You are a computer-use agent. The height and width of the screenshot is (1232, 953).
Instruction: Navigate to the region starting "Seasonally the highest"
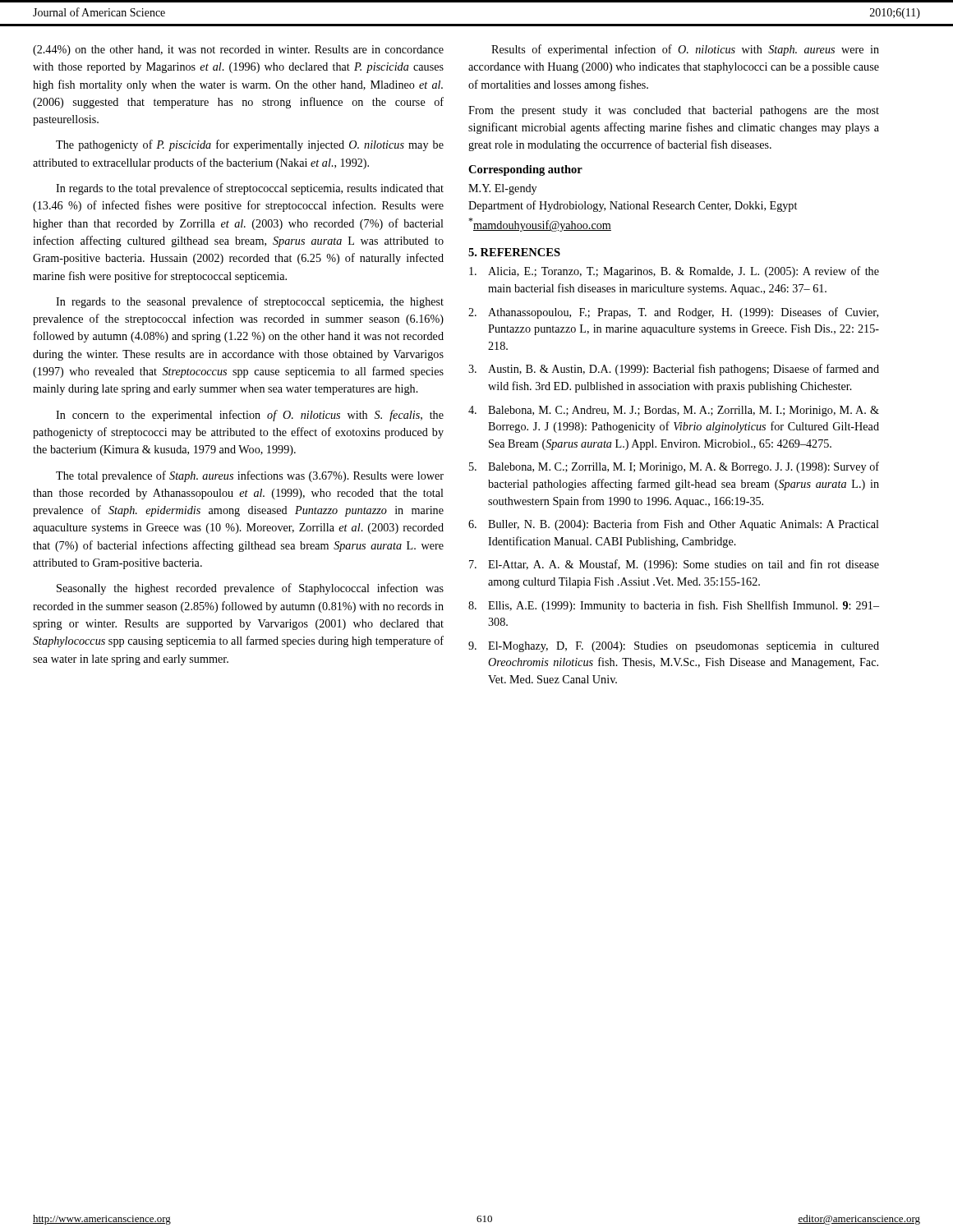click(x=238, y=623)
